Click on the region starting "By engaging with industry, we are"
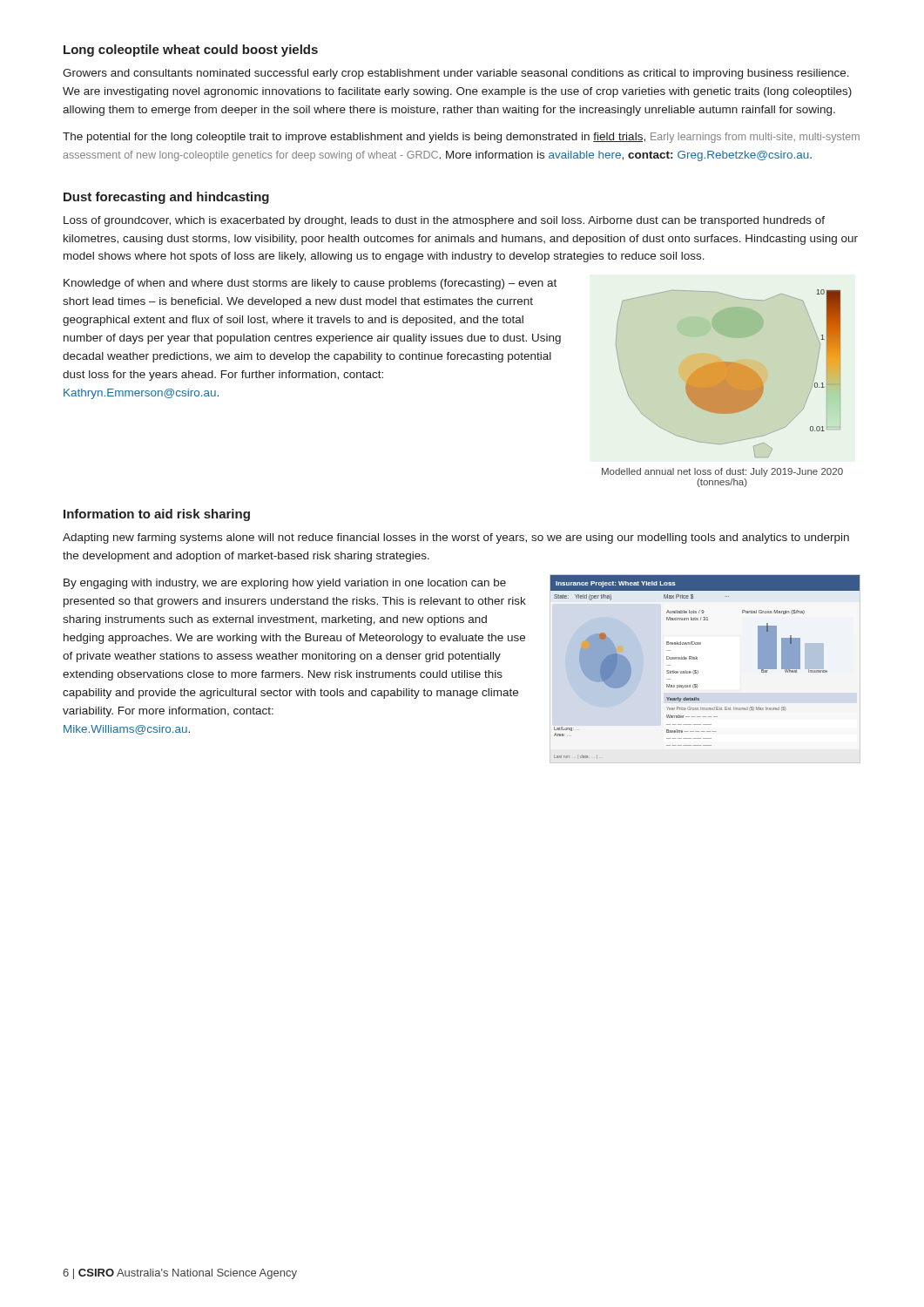The width and height of the screenshot is (924, 1307). (294, 656)
